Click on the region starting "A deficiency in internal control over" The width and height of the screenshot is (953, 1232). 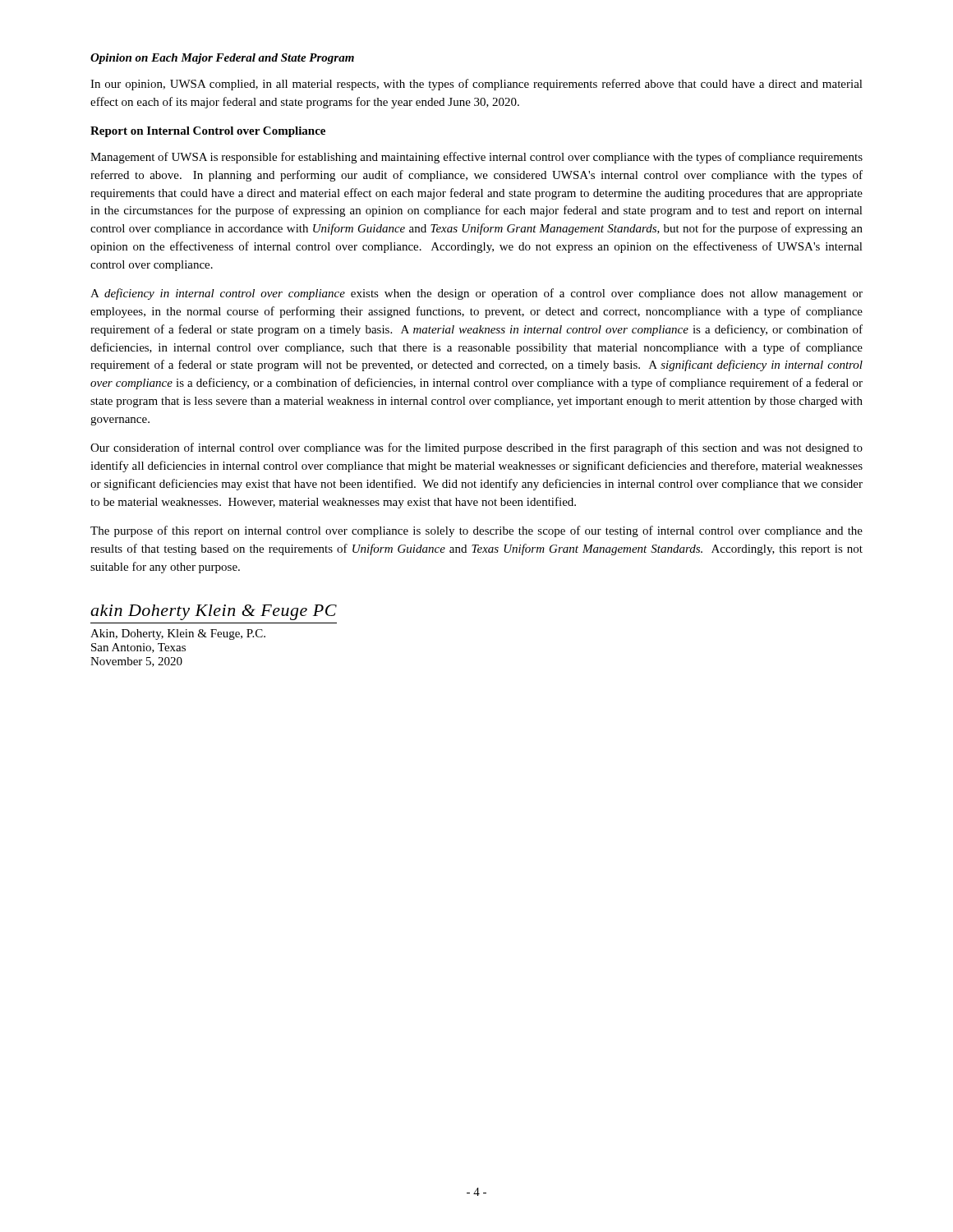coord(476,357)
